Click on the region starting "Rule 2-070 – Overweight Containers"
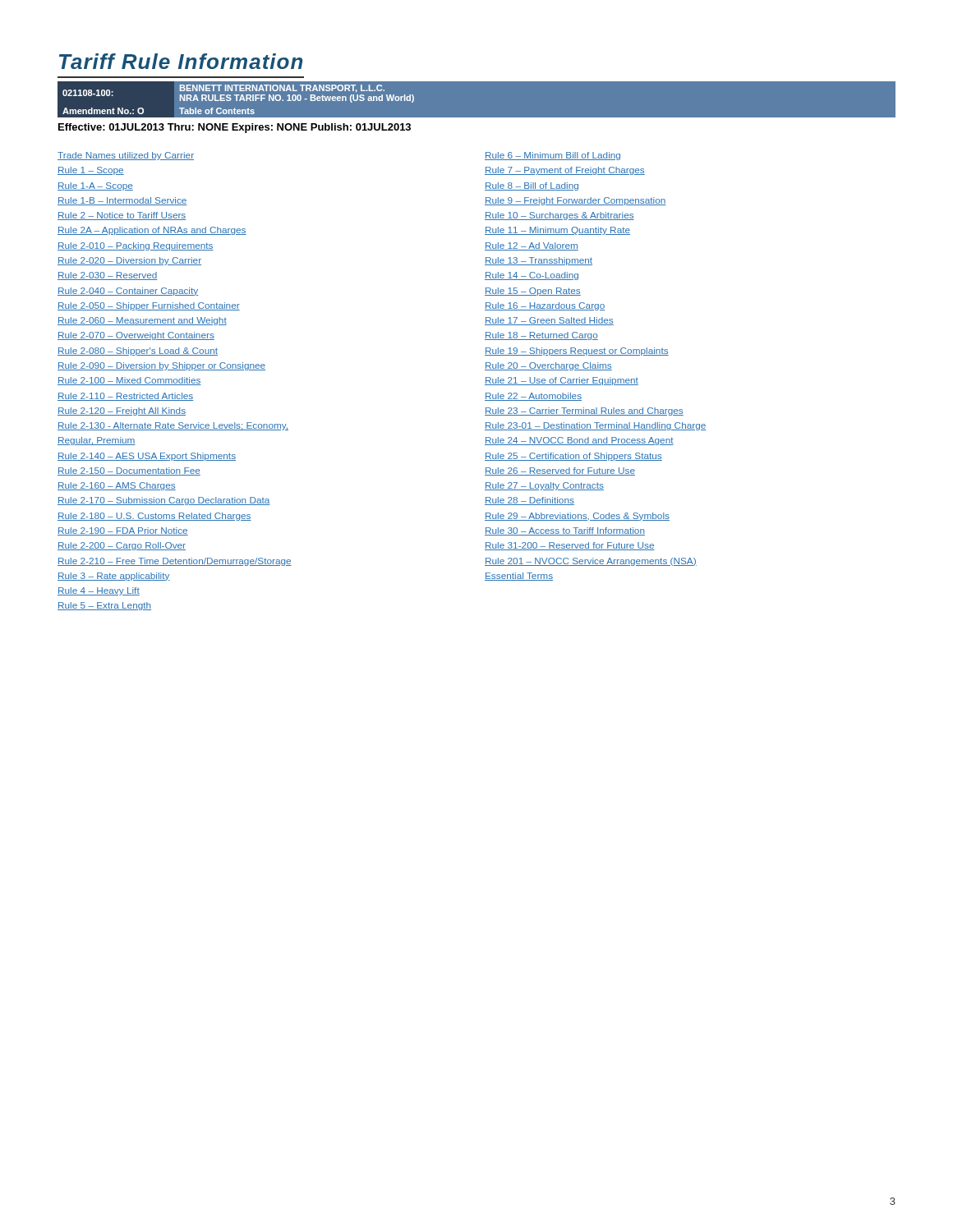This screenshot has width=953, height=1232. 136,336
